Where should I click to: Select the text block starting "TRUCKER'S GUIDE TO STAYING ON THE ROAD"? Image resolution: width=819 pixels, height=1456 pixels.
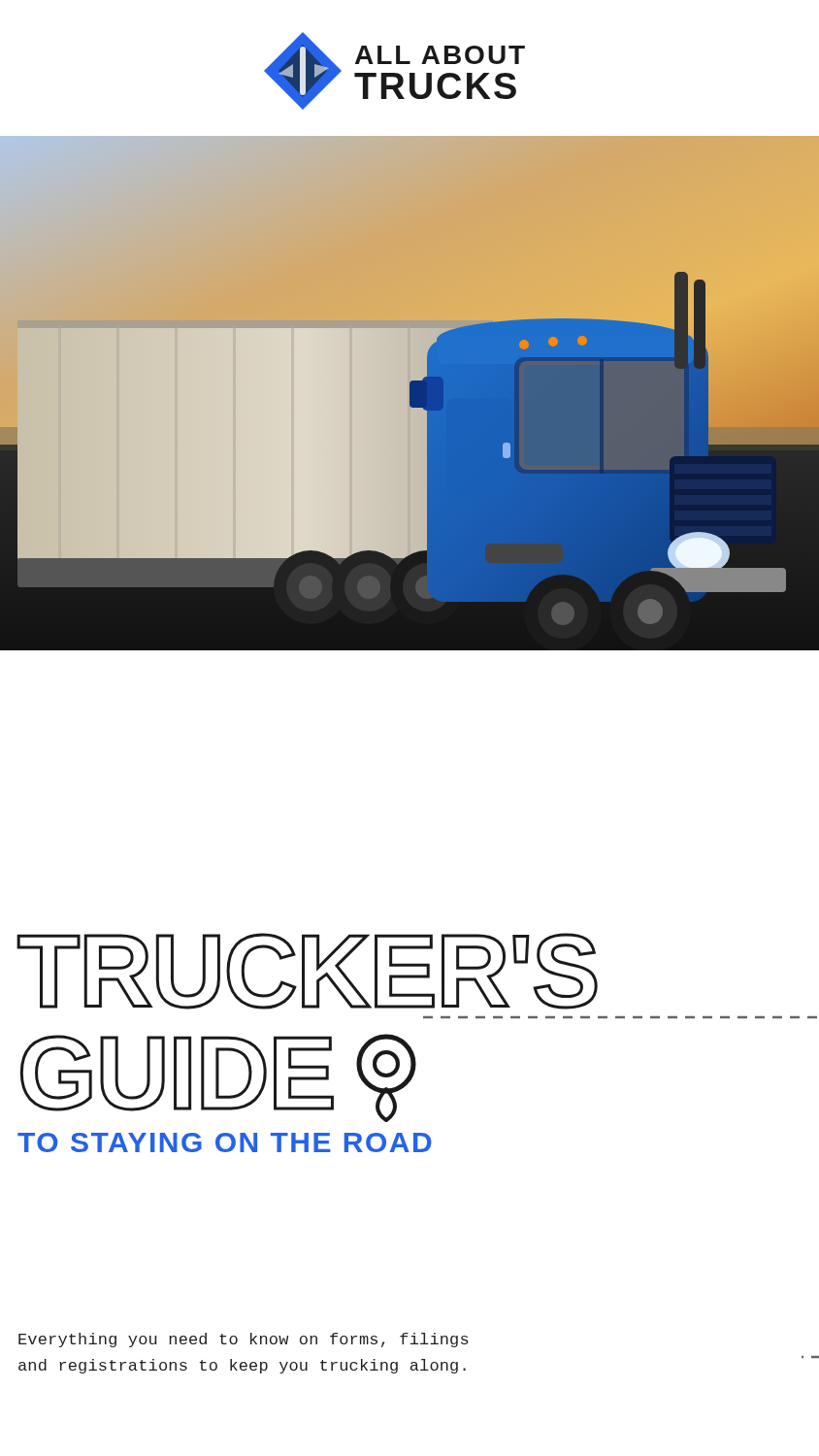point(415,1040)
